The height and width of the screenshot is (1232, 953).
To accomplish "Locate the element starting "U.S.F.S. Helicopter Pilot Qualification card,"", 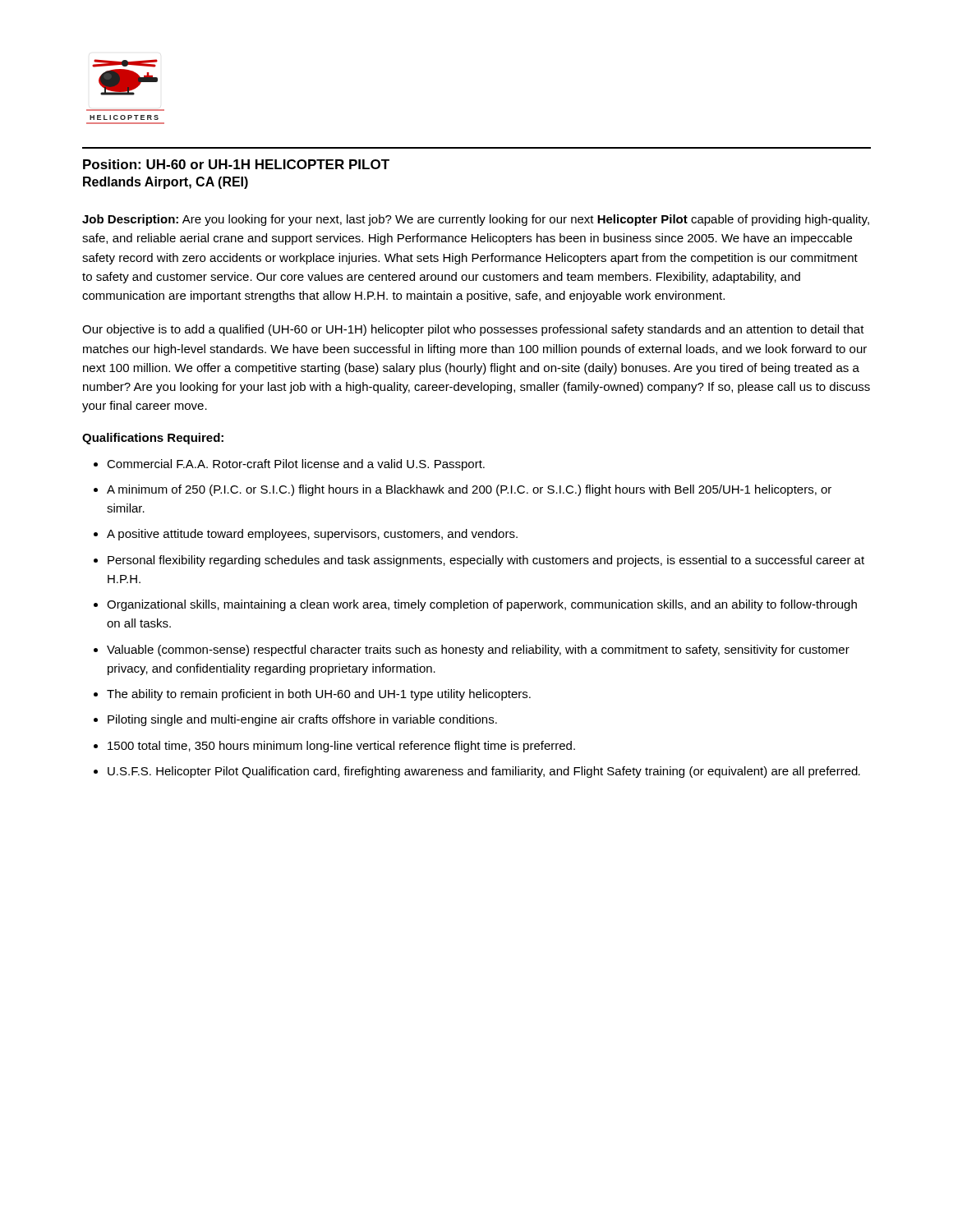I will pyautogui.click(x=484, y=771).
